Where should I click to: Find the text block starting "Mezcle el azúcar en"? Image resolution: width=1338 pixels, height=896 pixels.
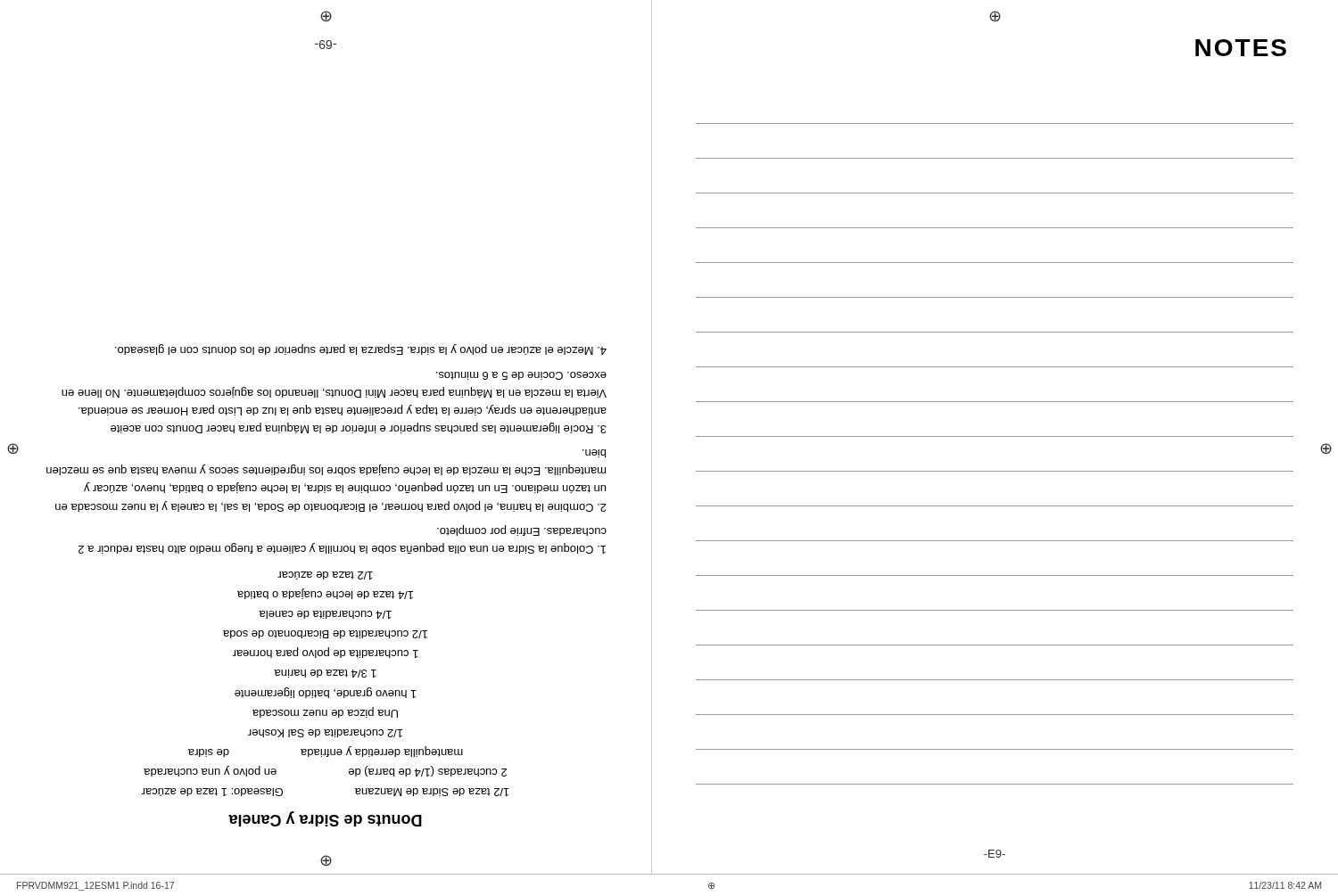[360, 351]
